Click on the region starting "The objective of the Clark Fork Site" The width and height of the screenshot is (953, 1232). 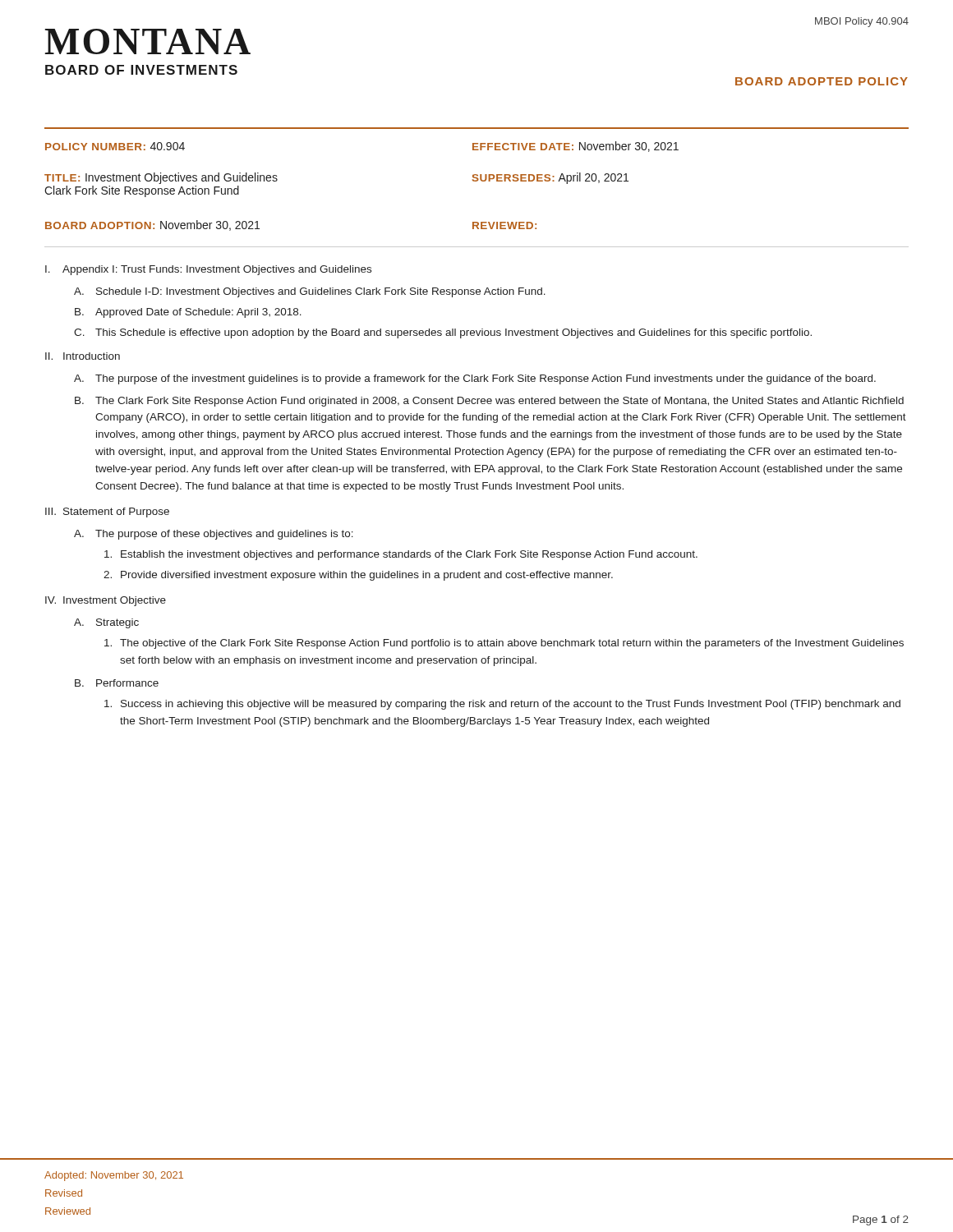click(x=506, y=652)
